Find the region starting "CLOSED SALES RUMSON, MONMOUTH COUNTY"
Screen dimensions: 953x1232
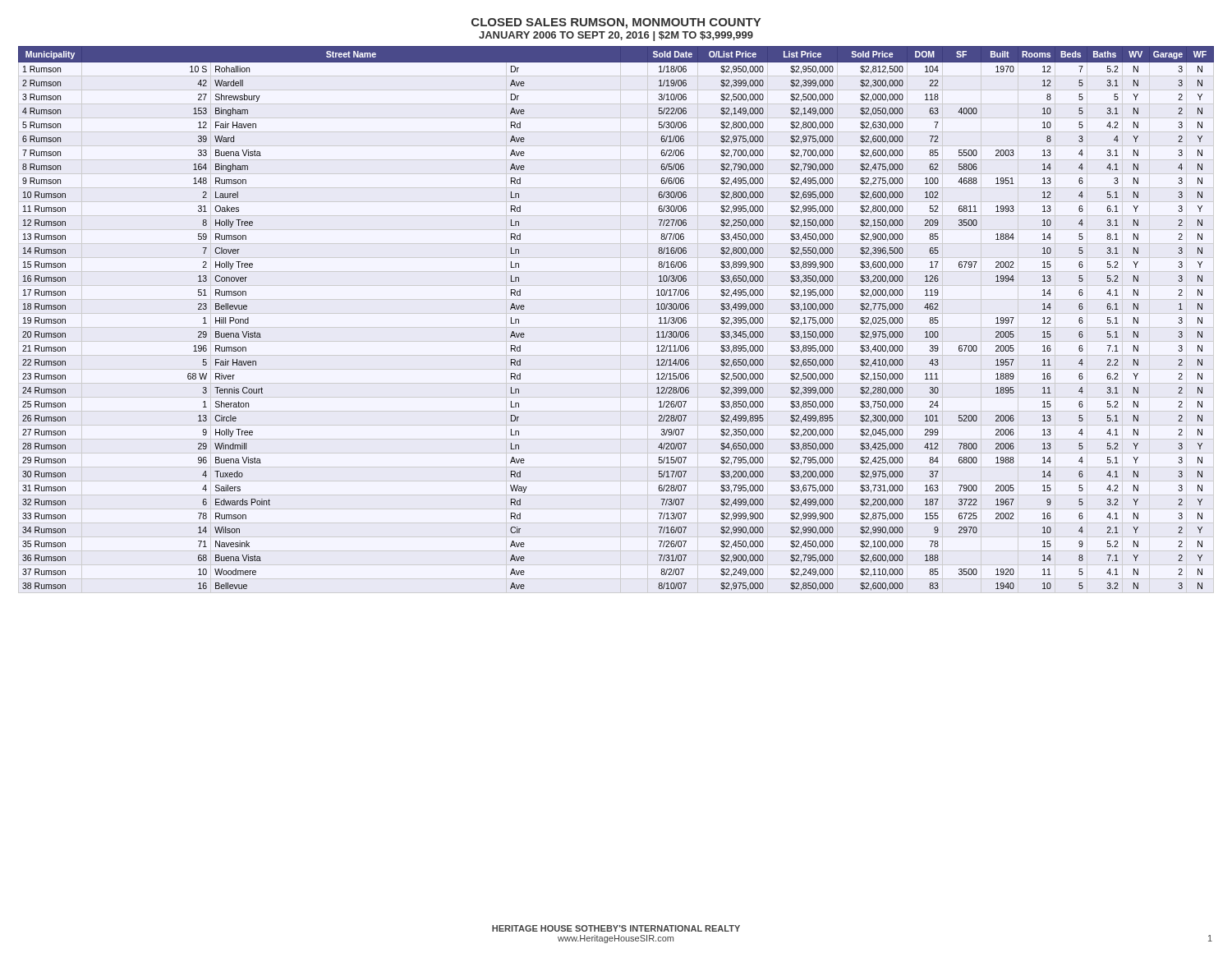616,28
